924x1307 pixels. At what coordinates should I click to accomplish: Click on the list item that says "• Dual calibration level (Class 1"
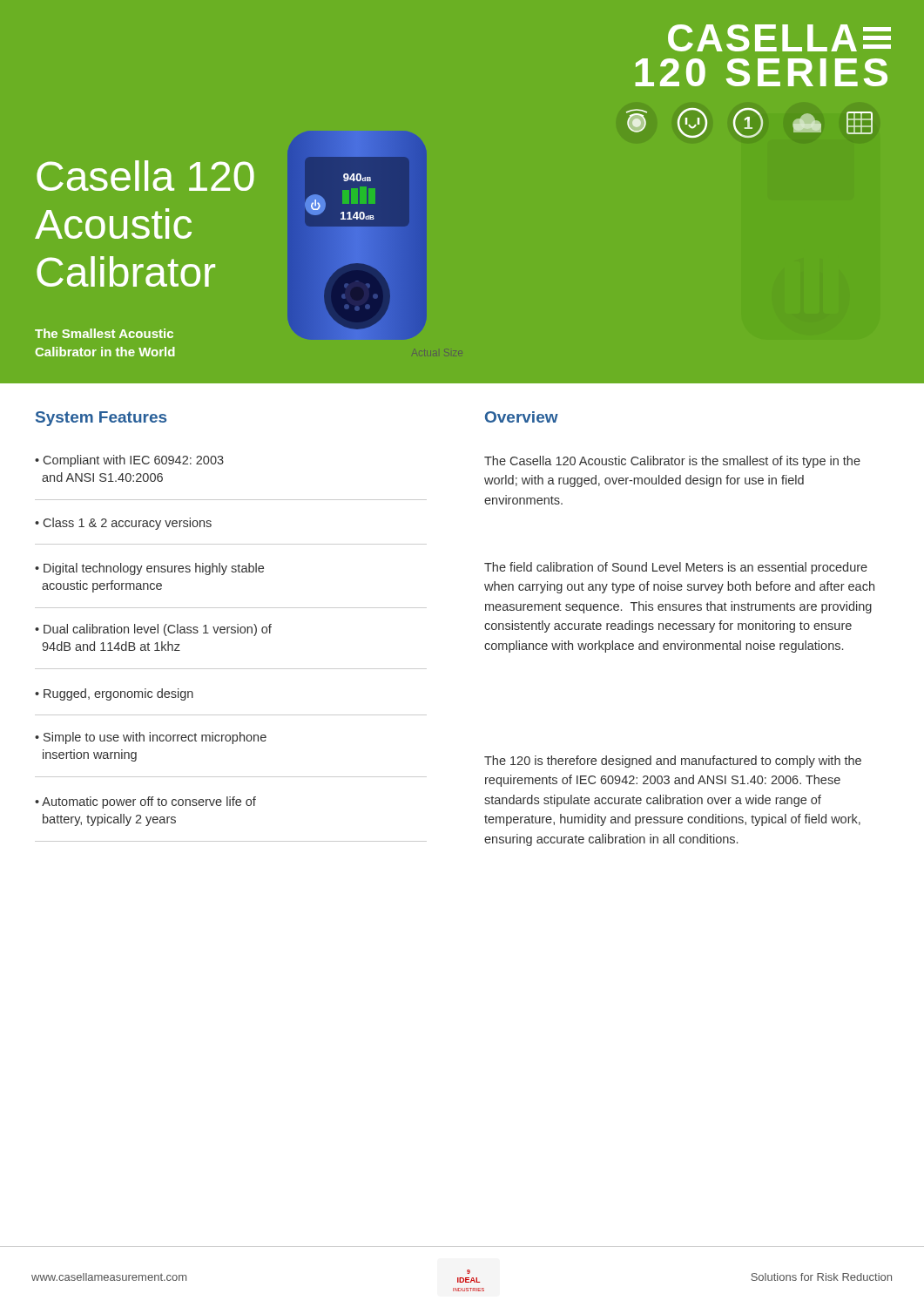click(x=153, y=638)
